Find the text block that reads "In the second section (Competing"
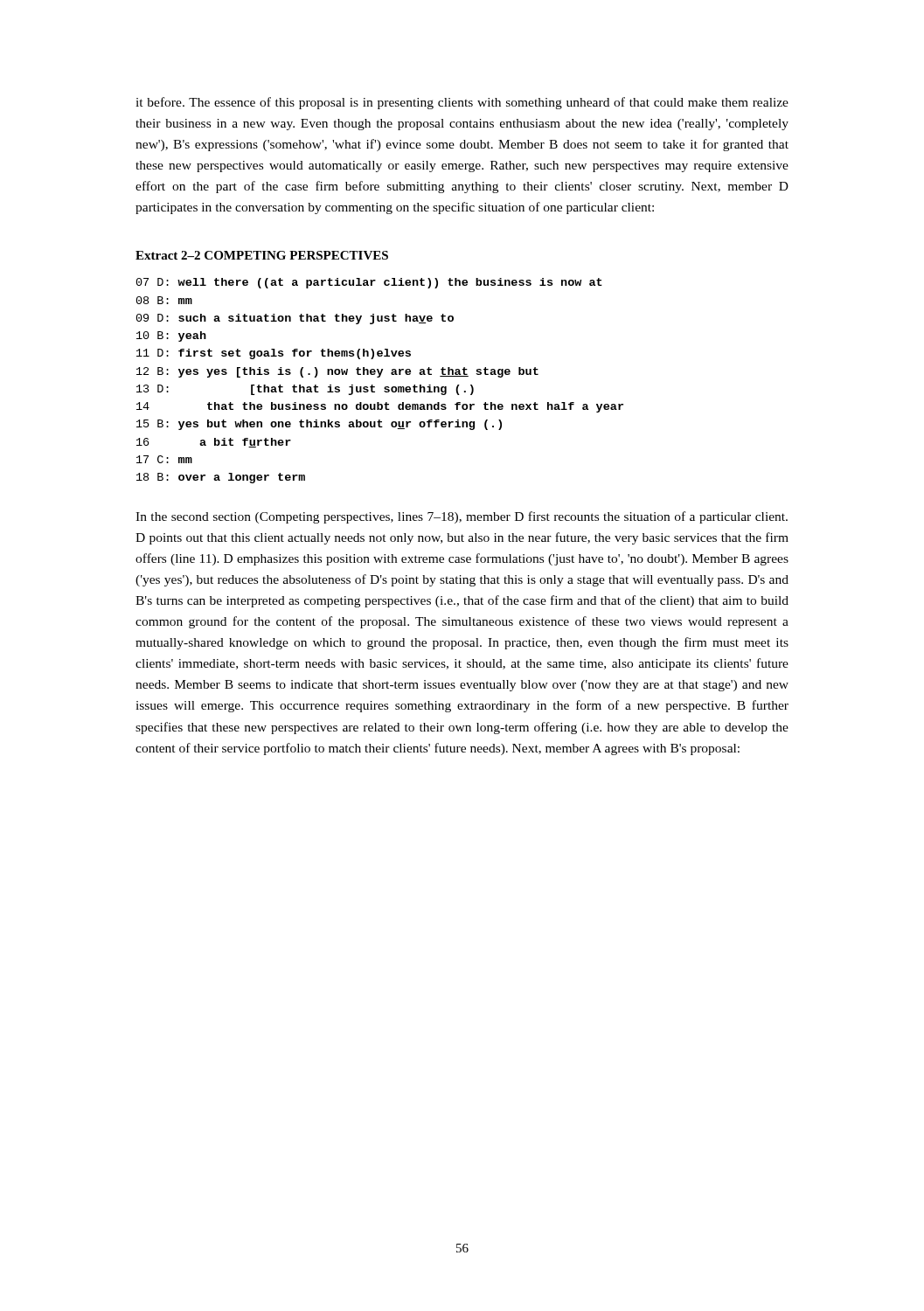The width and height of the screenshot is (924, 1311). 462,632
